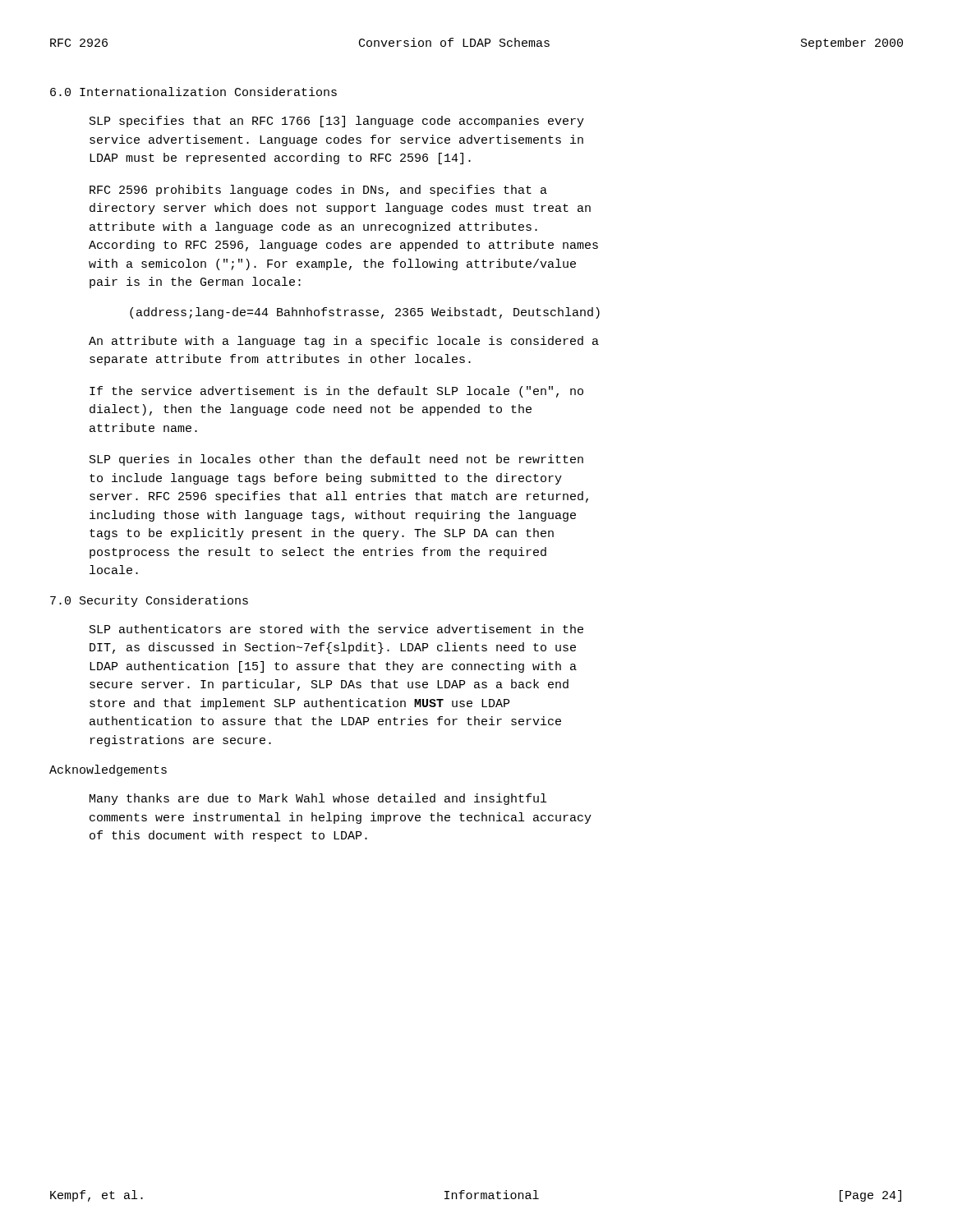This screenshot has height=1232, width=953.
Task: Point to the block starting "SLP authenticators are"
Action: click(x=336, y=685)
